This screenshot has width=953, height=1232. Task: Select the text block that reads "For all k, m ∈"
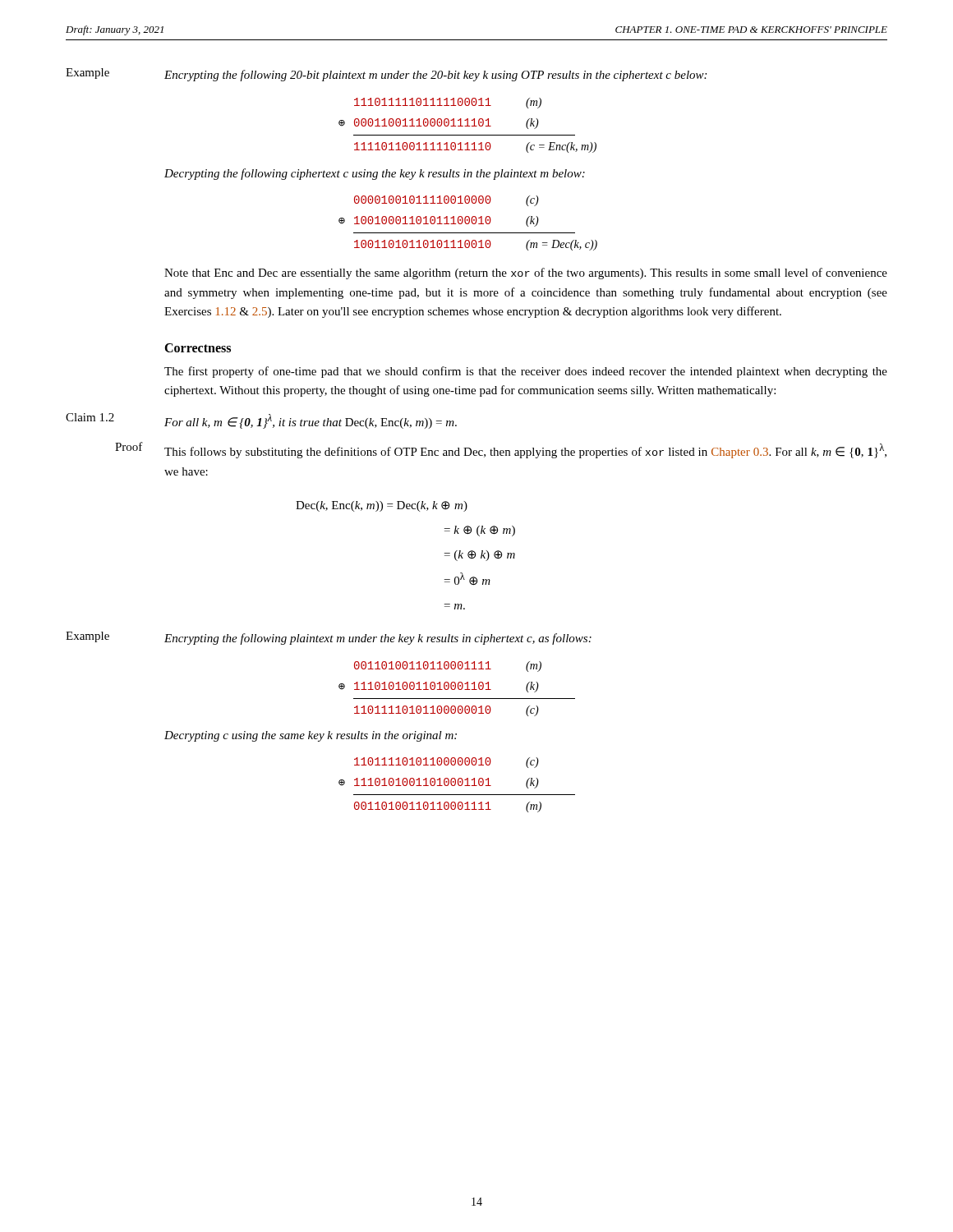tap(311, 420)
